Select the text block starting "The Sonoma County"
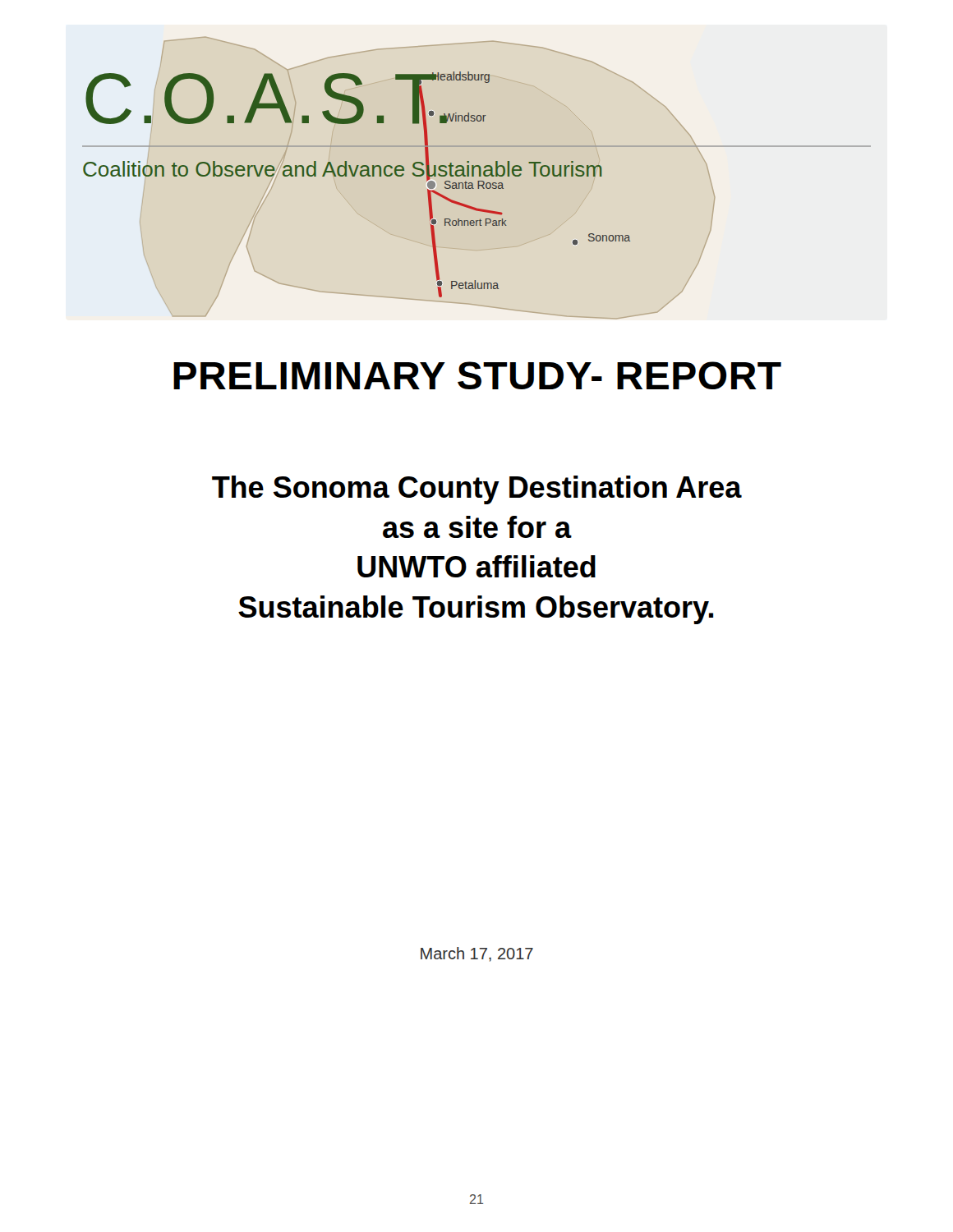953x1232 pixels. click(x=476, y=547)
